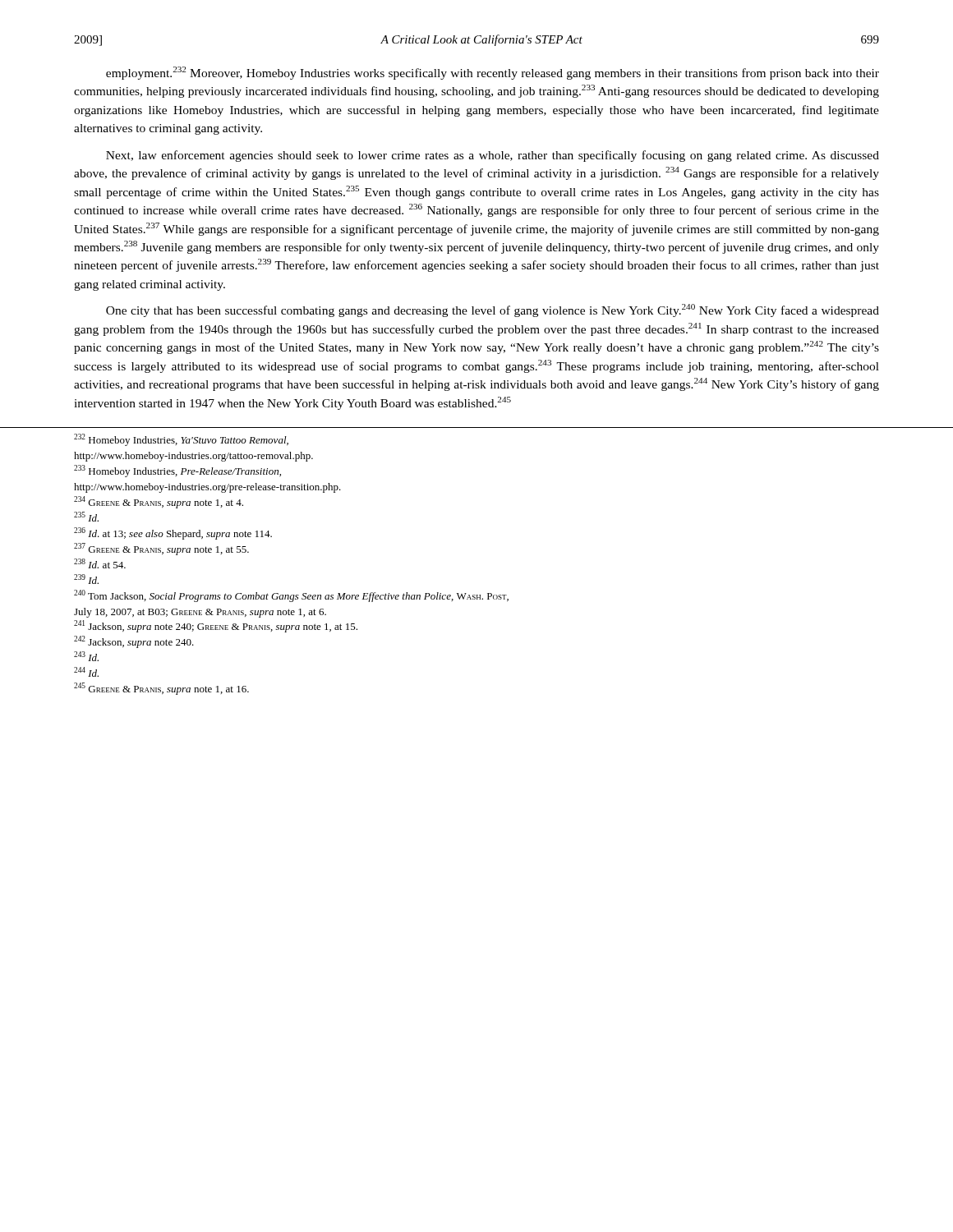Locate the text starting "235 Id."

click(x=87, y=517)
